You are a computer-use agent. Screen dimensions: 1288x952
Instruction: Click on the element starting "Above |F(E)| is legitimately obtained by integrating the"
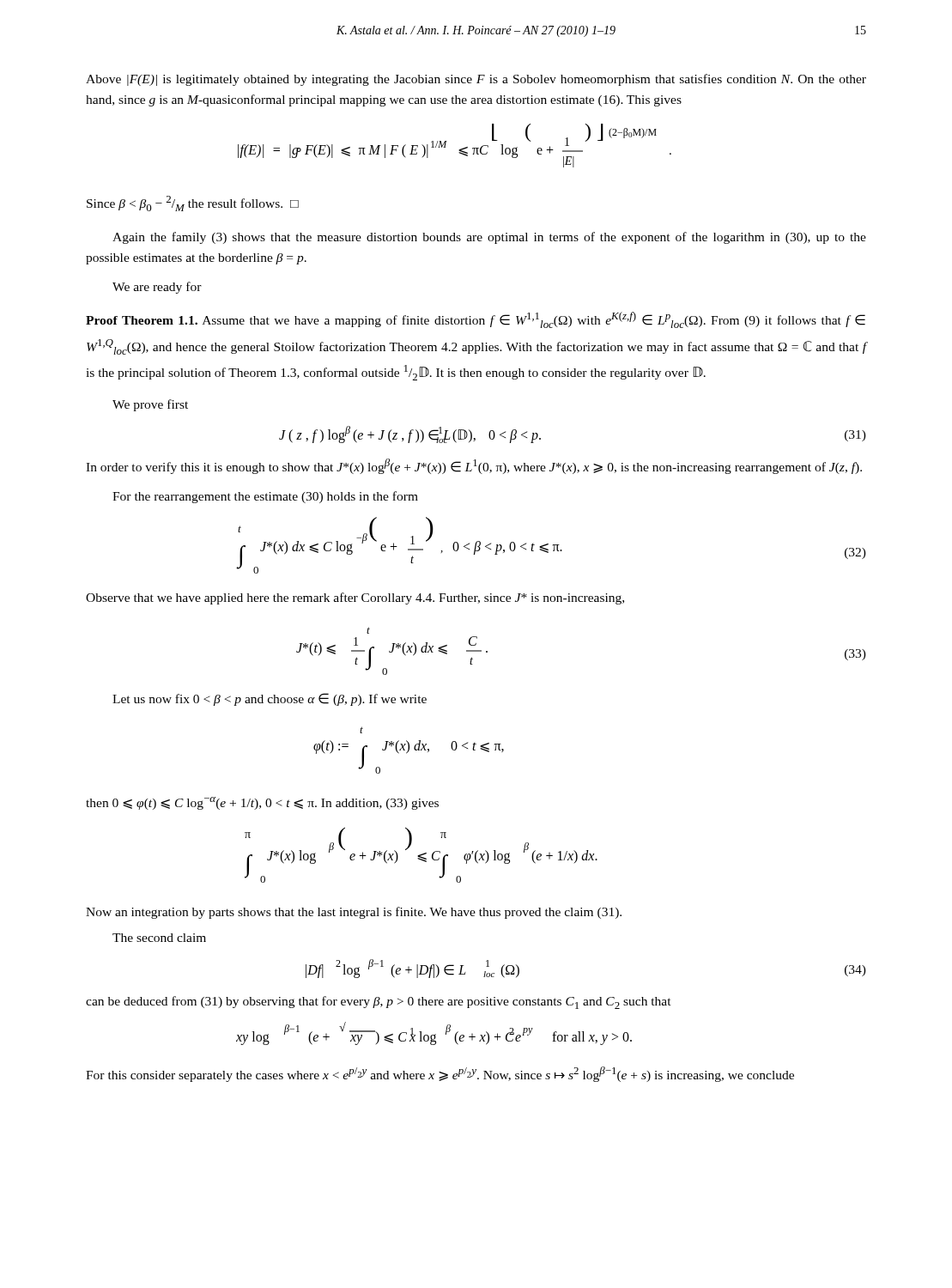point(476,89)
